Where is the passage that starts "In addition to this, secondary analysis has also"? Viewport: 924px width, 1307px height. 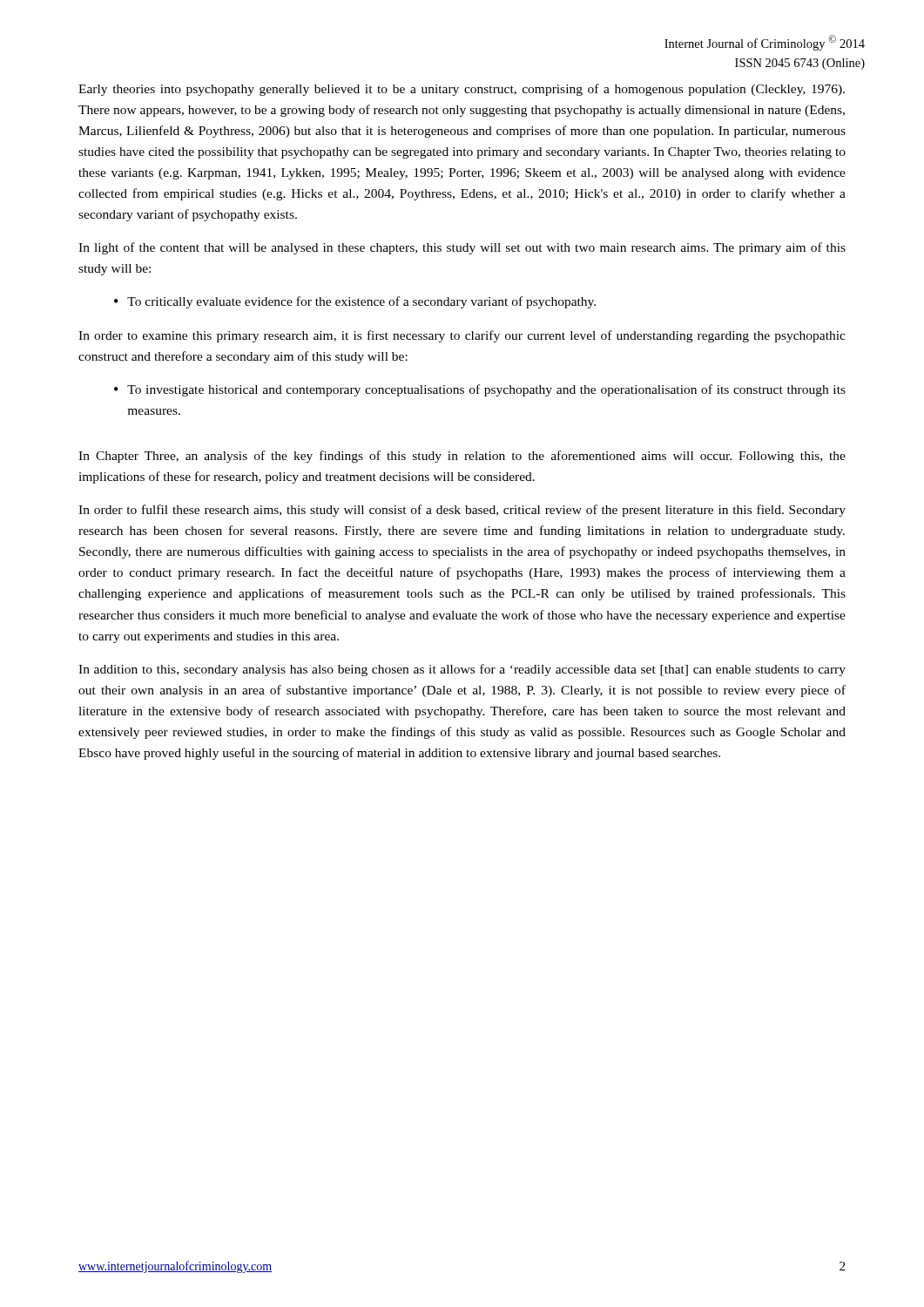point(462,711)
